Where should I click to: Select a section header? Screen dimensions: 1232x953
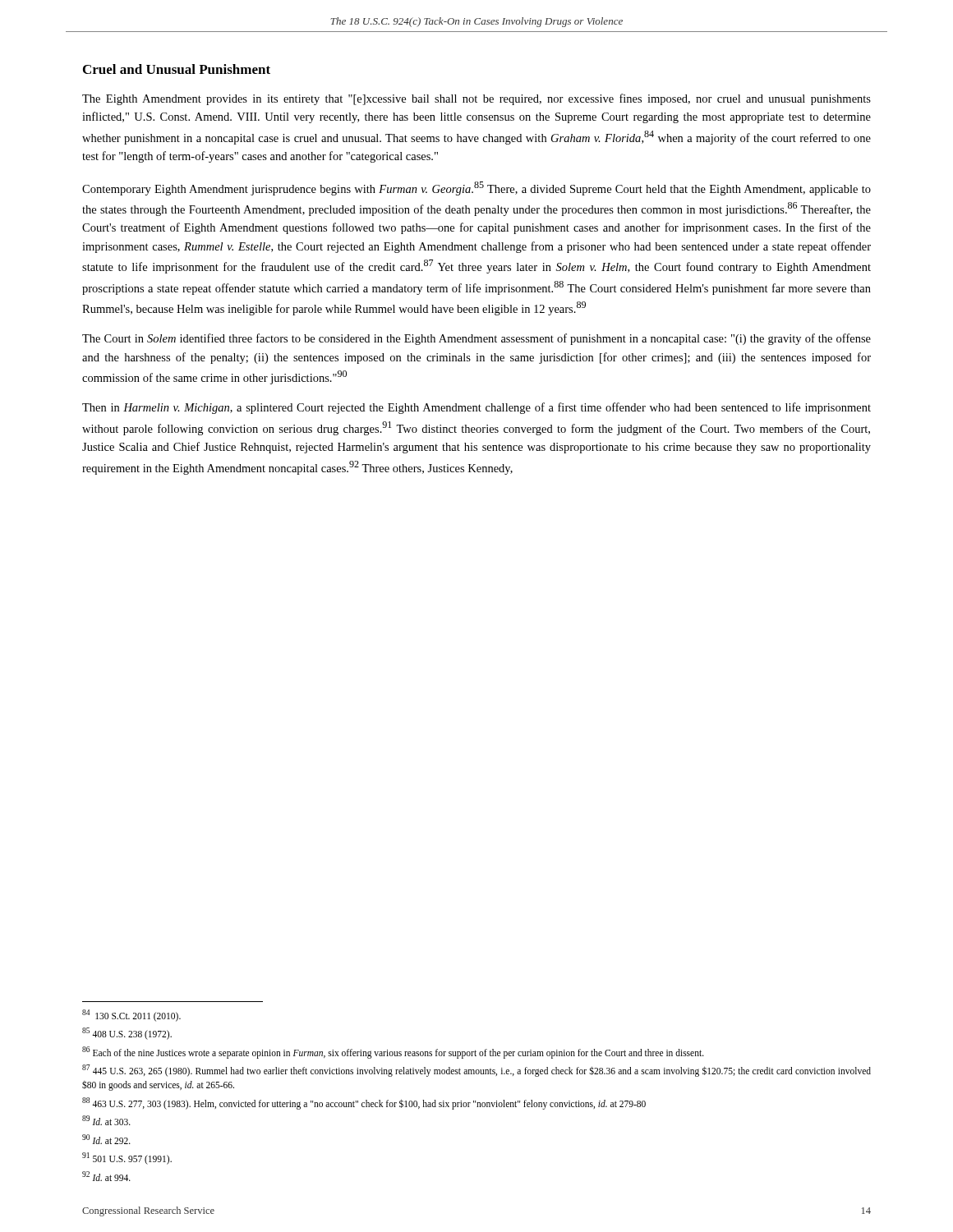176,69
